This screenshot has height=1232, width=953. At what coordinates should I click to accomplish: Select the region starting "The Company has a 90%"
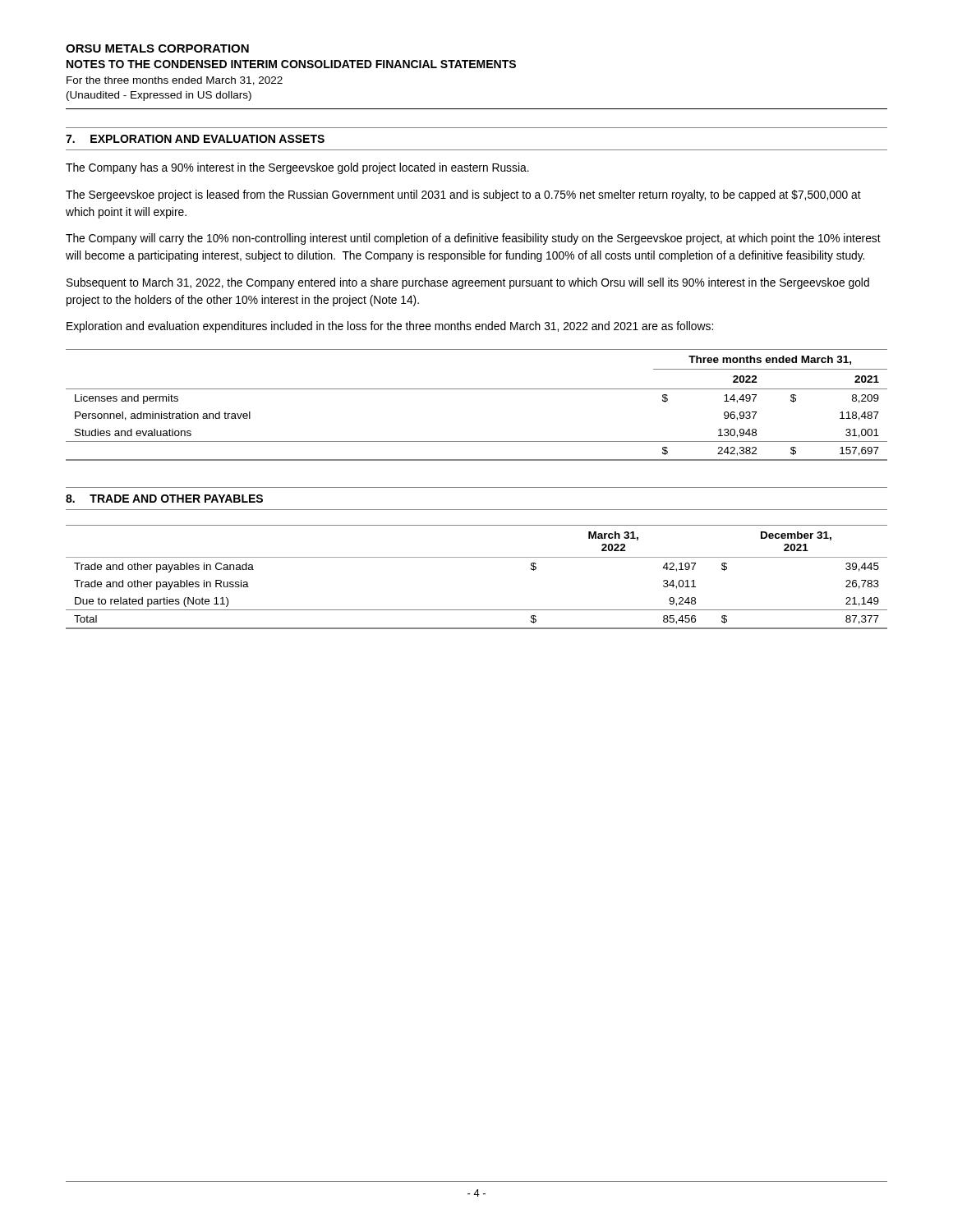pos(298,168)
